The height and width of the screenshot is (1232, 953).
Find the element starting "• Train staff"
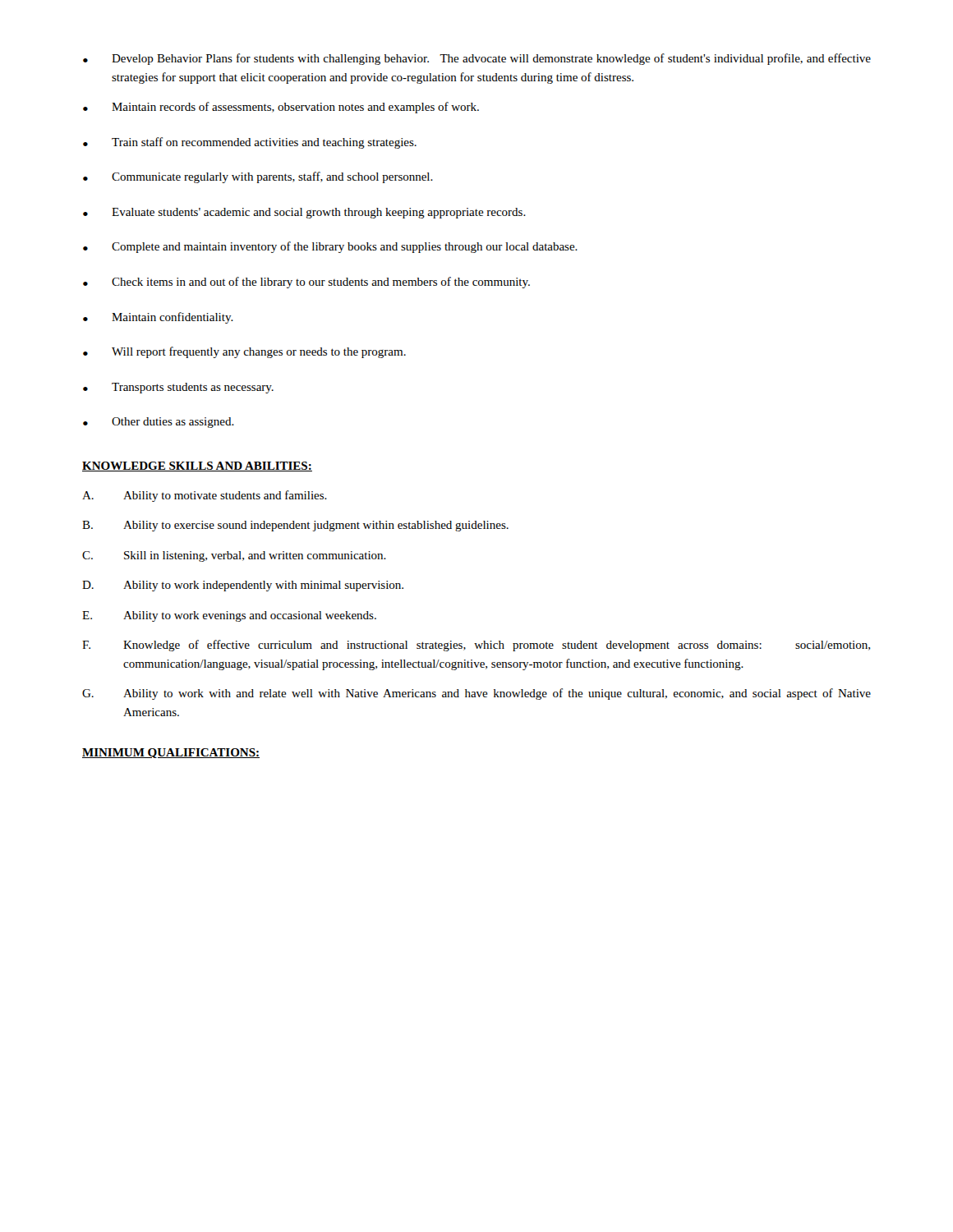click(x=250, y=143)
